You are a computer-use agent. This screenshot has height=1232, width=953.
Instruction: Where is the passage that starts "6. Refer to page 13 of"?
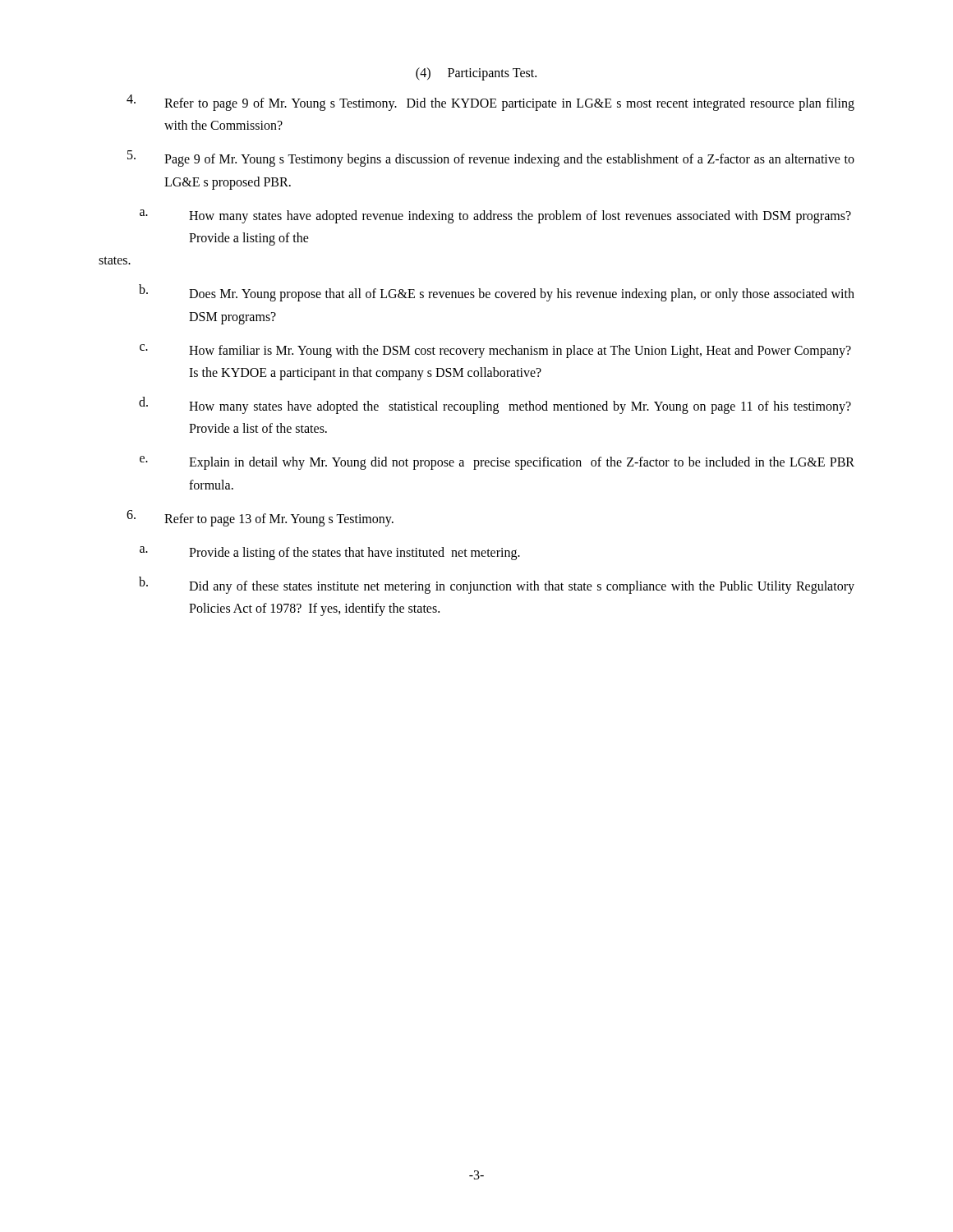[x=260, y=518]
